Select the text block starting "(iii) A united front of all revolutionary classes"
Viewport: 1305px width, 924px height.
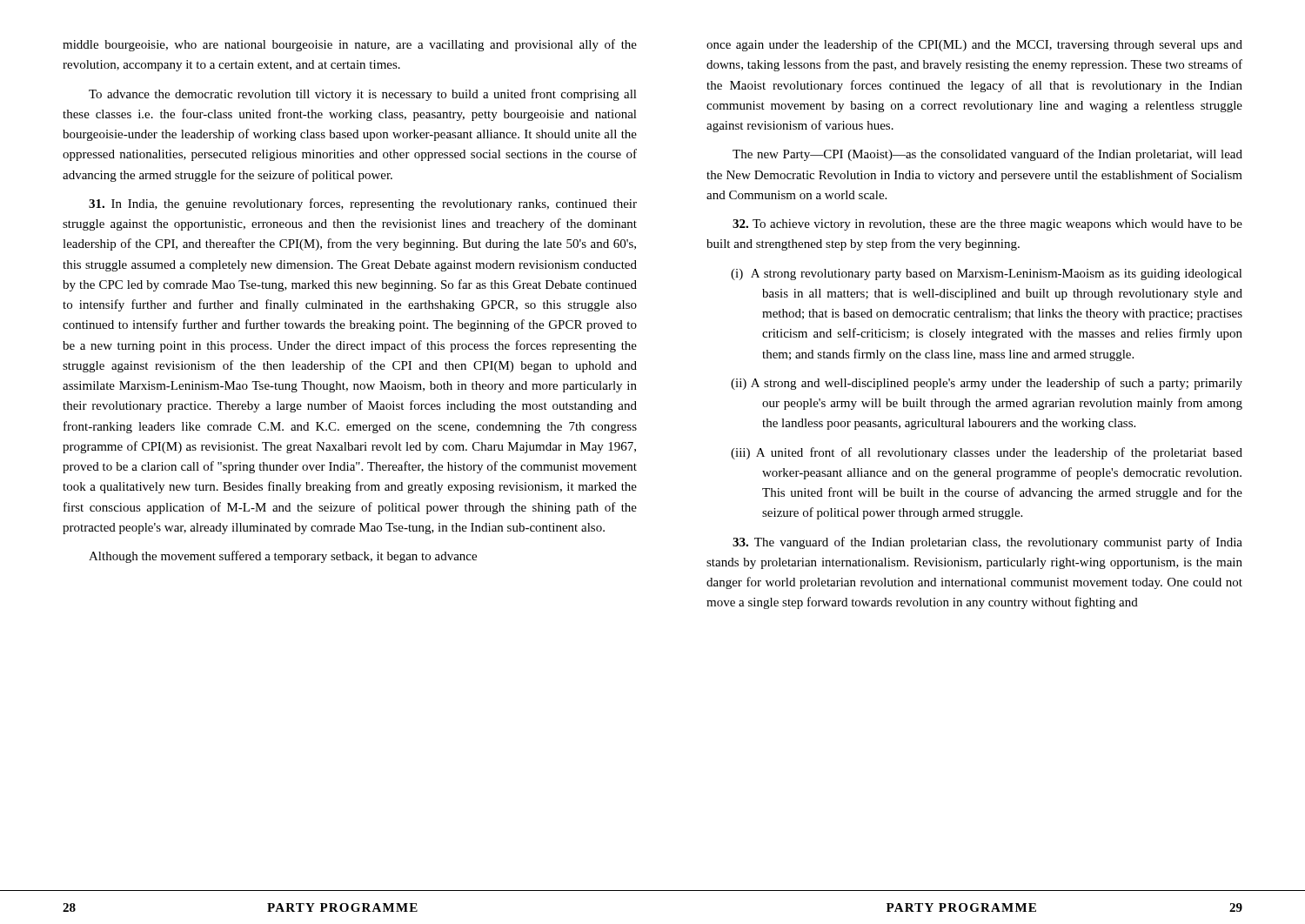[987, 483]
